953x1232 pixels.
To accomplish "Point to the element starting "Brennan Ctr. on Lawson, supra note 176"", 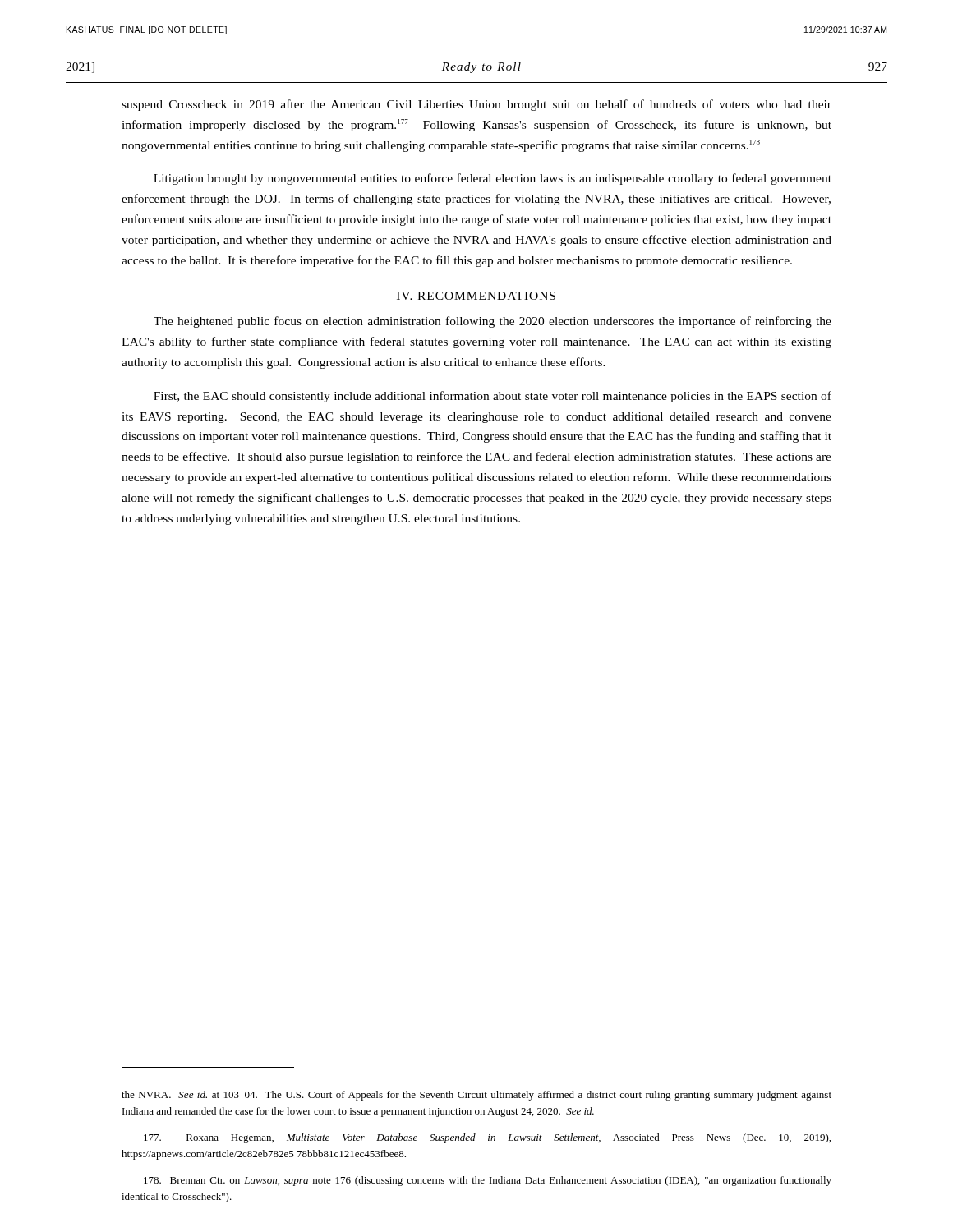I will 476,1188.
